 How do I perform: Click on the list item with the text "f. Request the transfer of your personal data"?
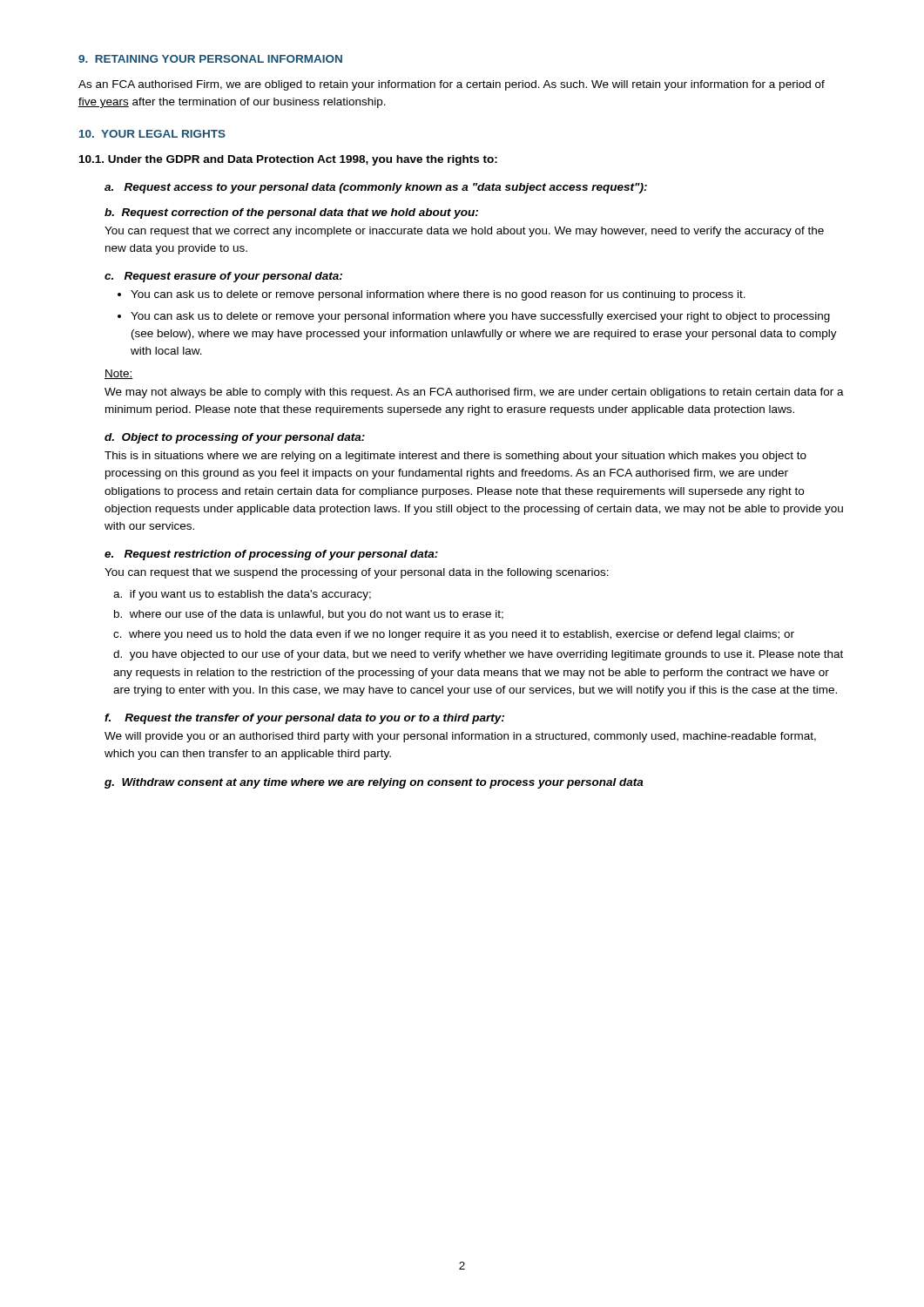pos(475,737)
